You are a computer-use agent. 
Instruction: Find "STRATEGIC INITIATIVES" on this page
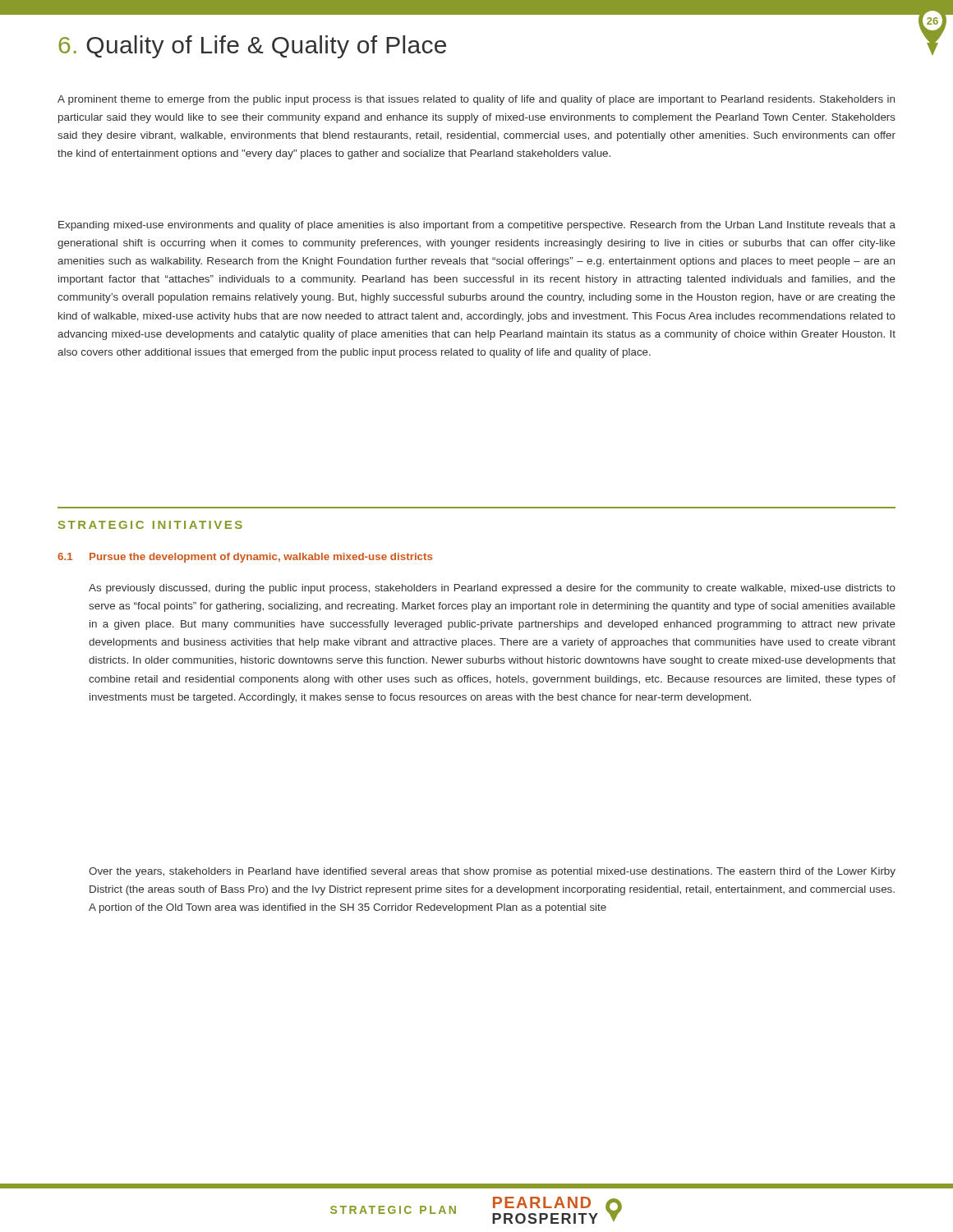click(151, 524)
